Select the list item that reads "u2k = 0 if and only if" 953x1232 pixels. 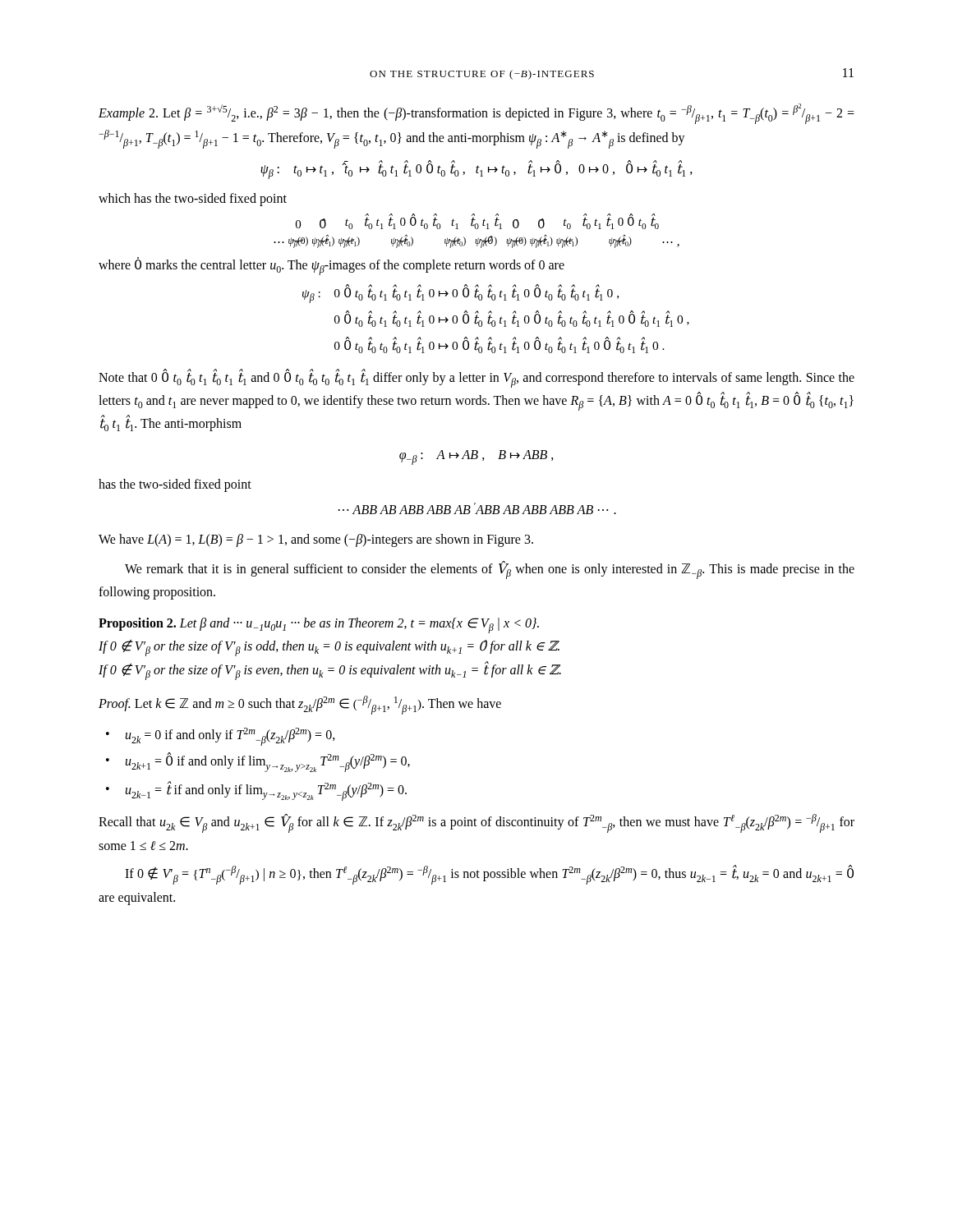230,735
